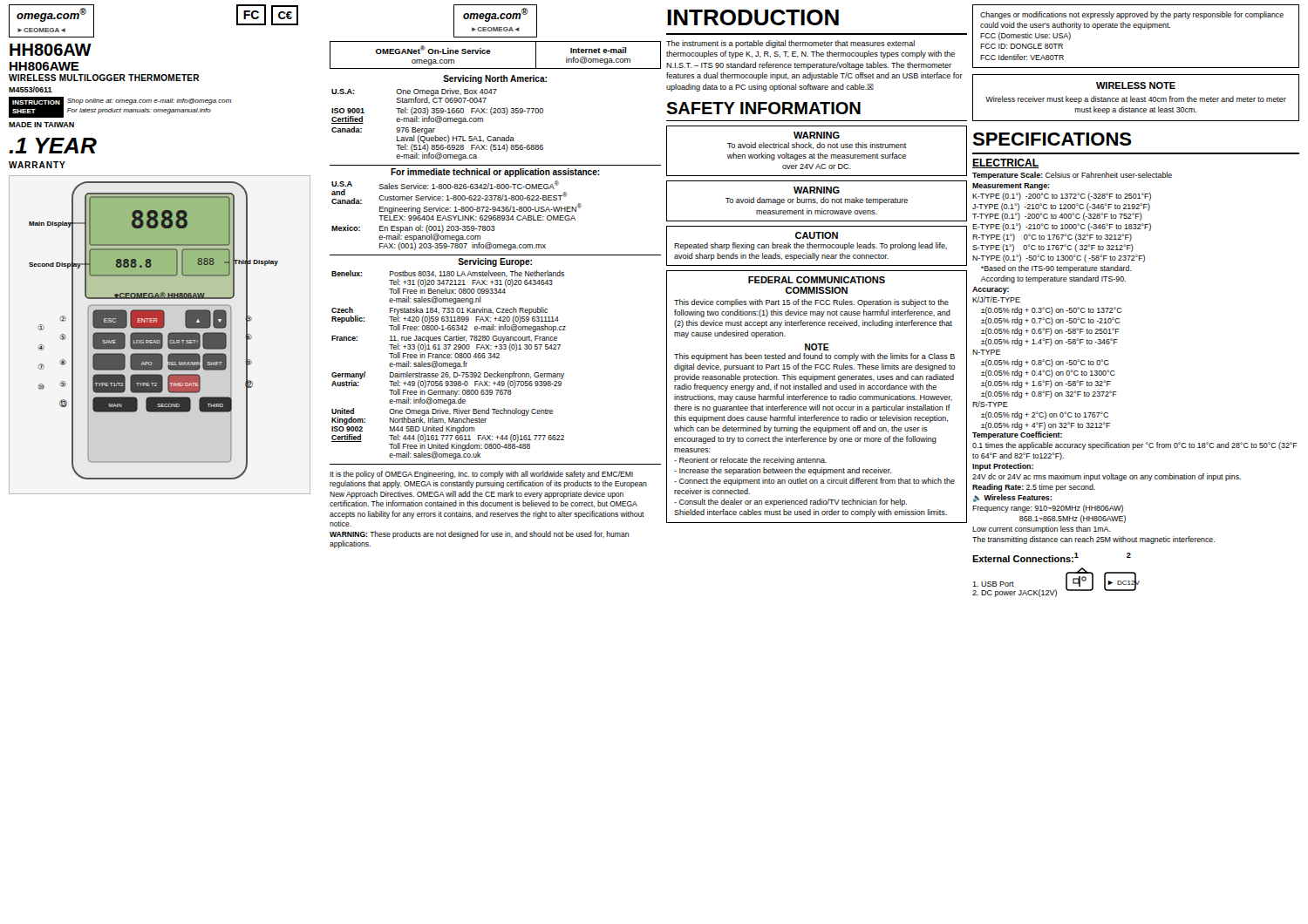Locate the text "External Connections:1 2"
This screenshot has width=1308, height=924.
click(x=1052, y=557)
